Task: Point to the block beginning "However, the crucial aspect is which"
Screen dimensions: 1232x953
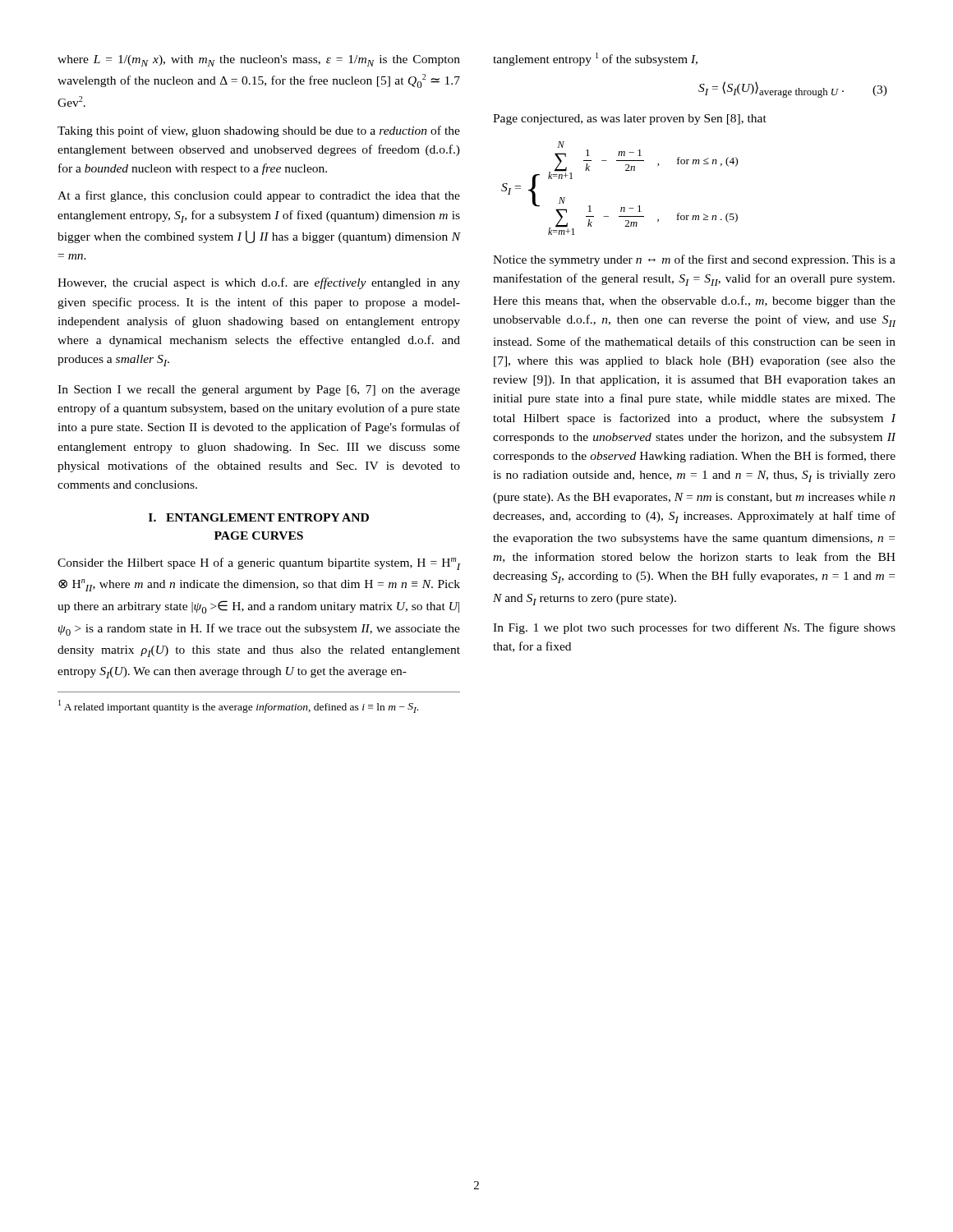Action: [x=259, y=322]
